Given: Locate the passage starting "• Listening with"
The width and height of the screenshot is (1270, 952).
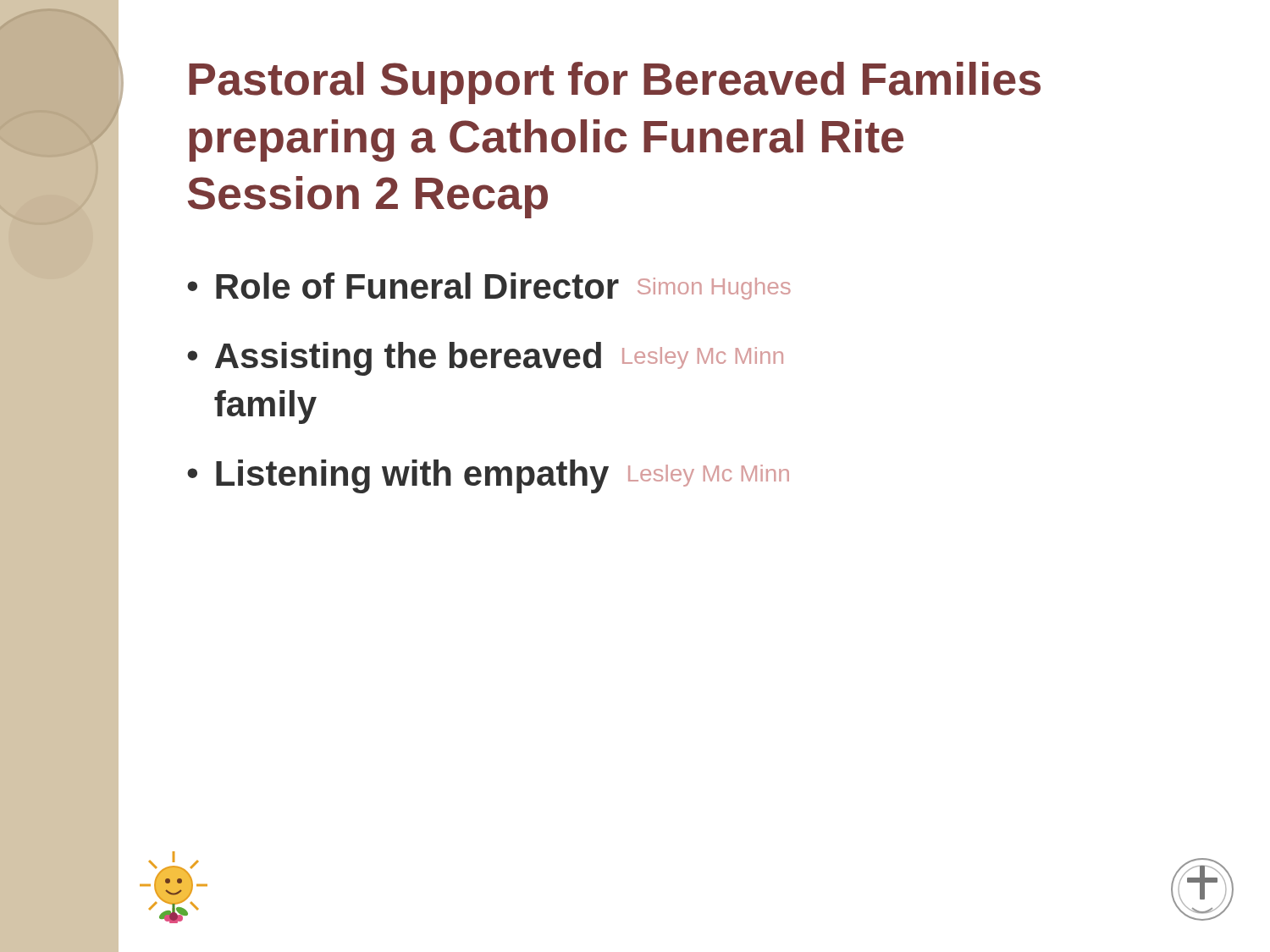Looking at the screenshot, I should pyautogui.click(x=489, y=474).
